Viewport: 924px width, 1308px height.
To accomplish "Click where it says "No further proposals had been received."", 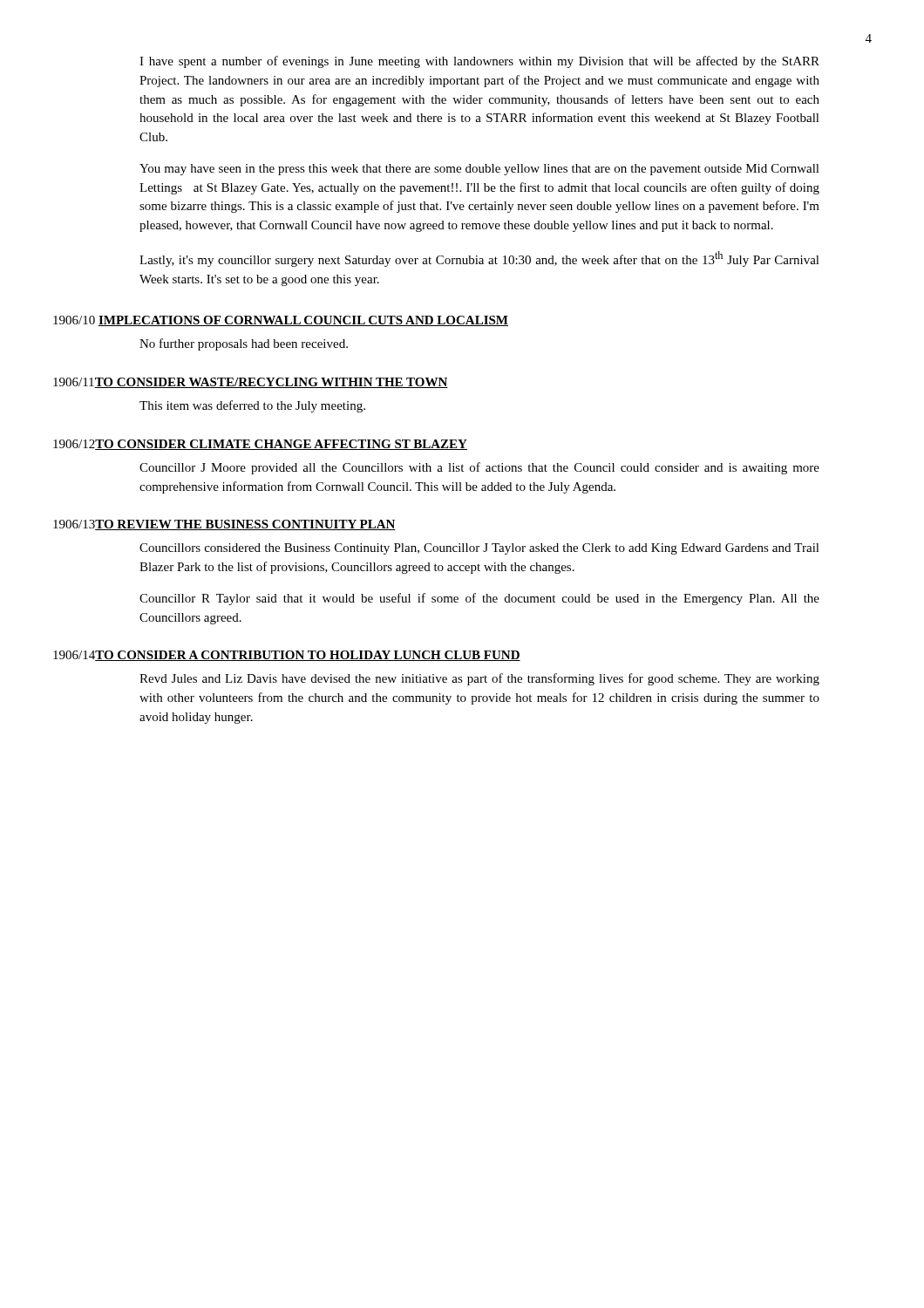I will (244, 344).
